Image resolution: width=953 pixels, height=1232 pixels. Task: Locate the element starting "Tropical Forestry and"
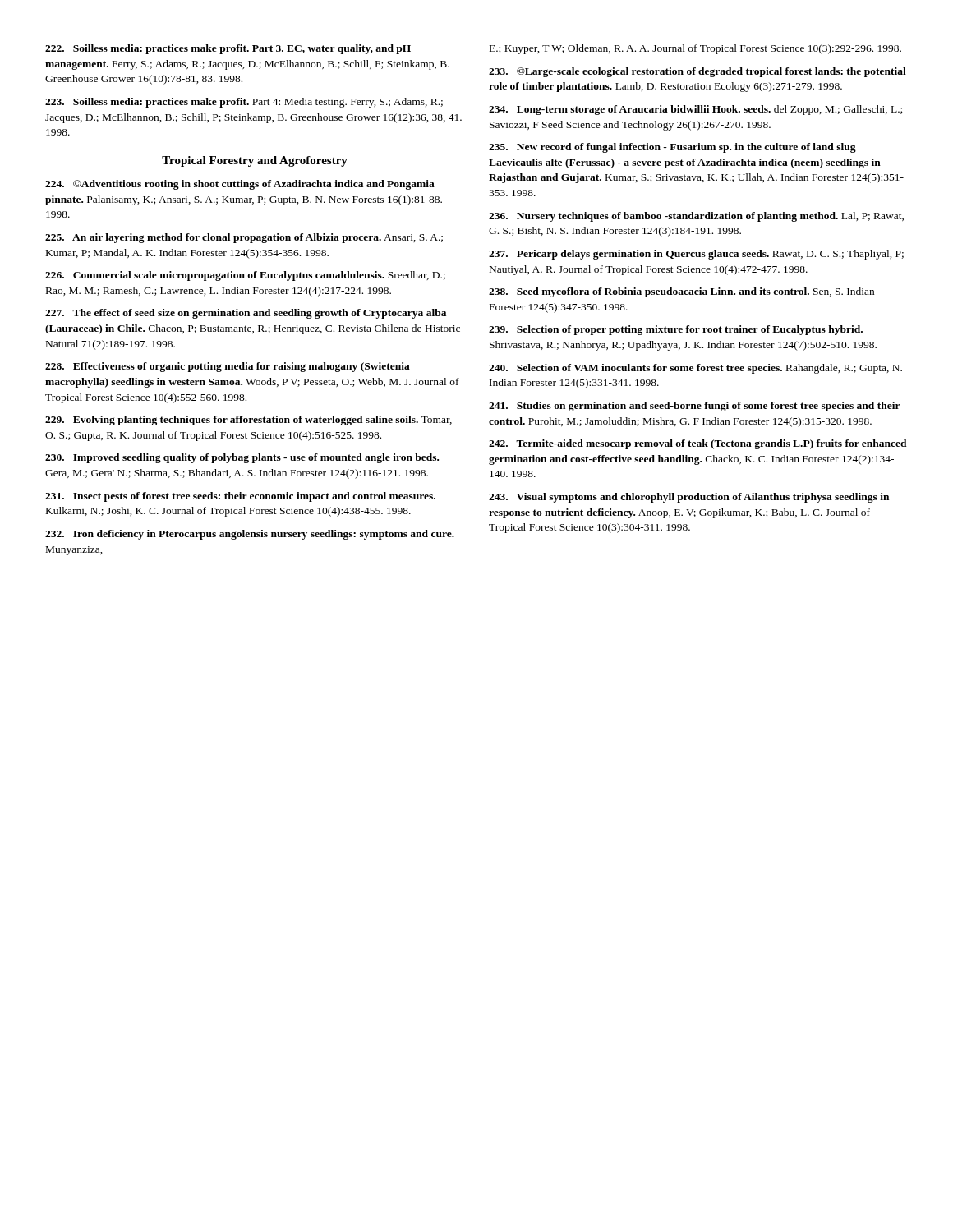pos(255,160)
